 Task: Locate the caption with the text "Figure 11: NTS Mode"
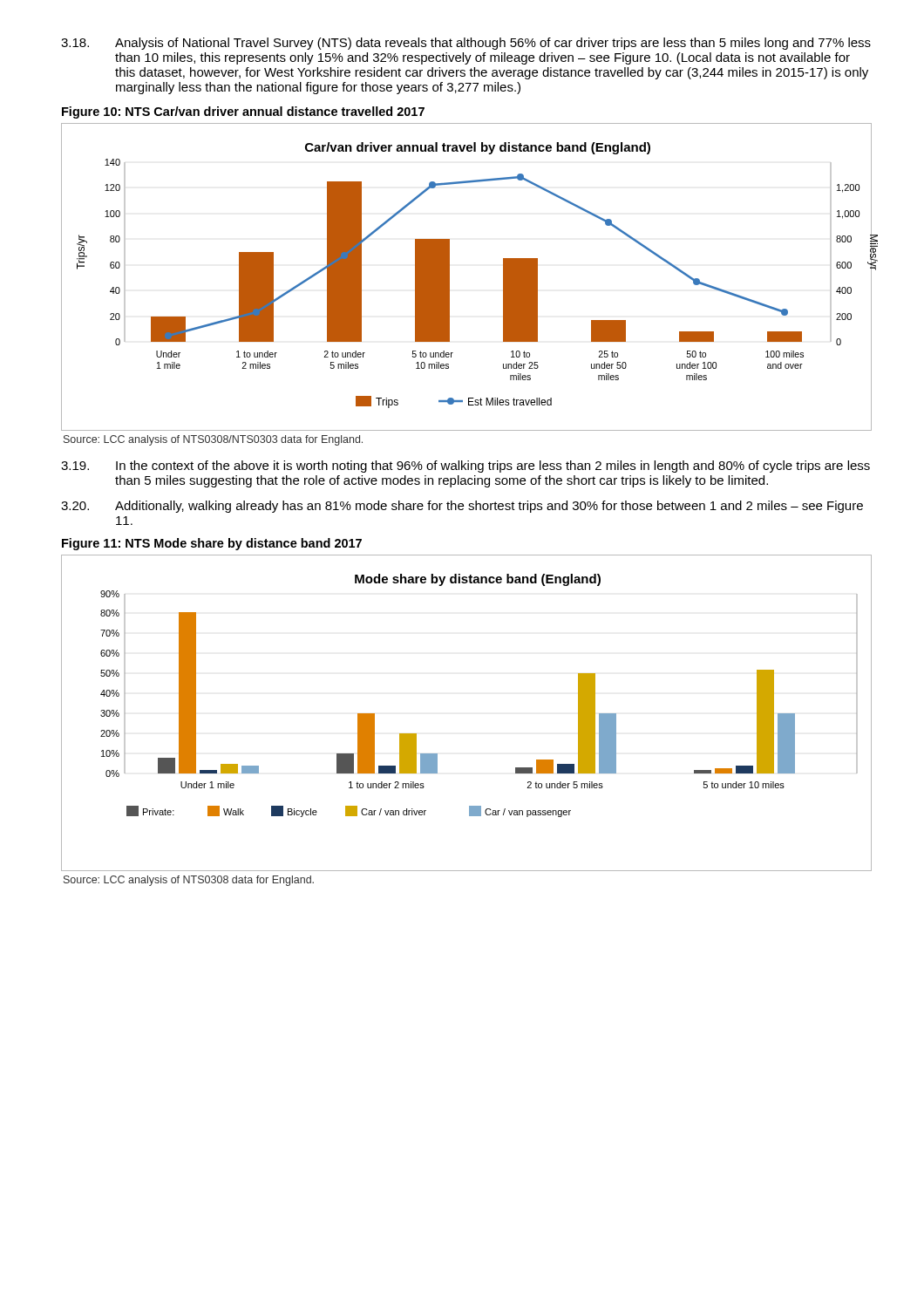(212, 543)
